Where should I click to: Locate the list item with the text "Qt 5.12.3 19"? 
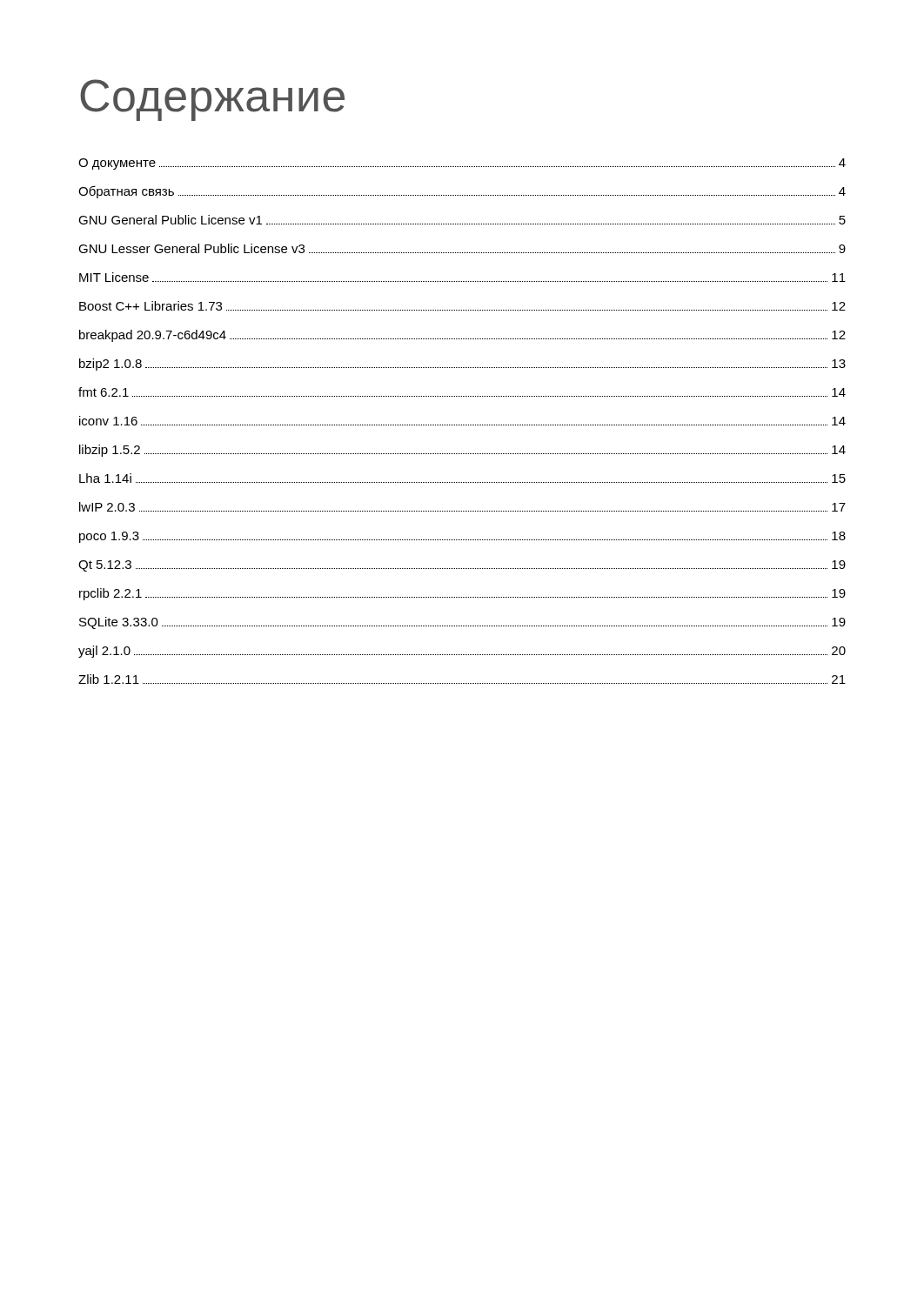pos(462,564)
